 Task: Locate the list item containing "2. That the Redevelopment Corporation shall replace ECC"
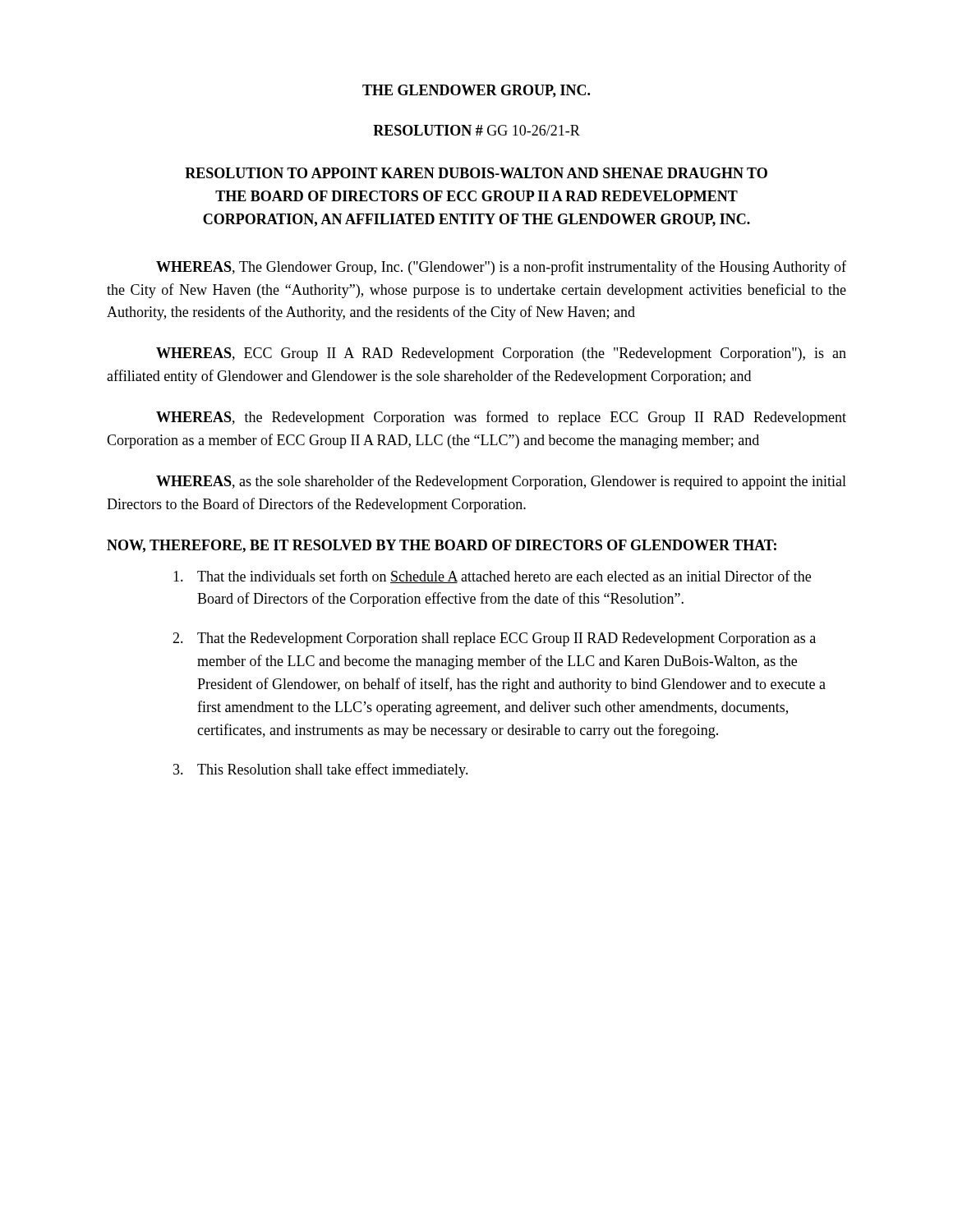[x=509, y=685]
